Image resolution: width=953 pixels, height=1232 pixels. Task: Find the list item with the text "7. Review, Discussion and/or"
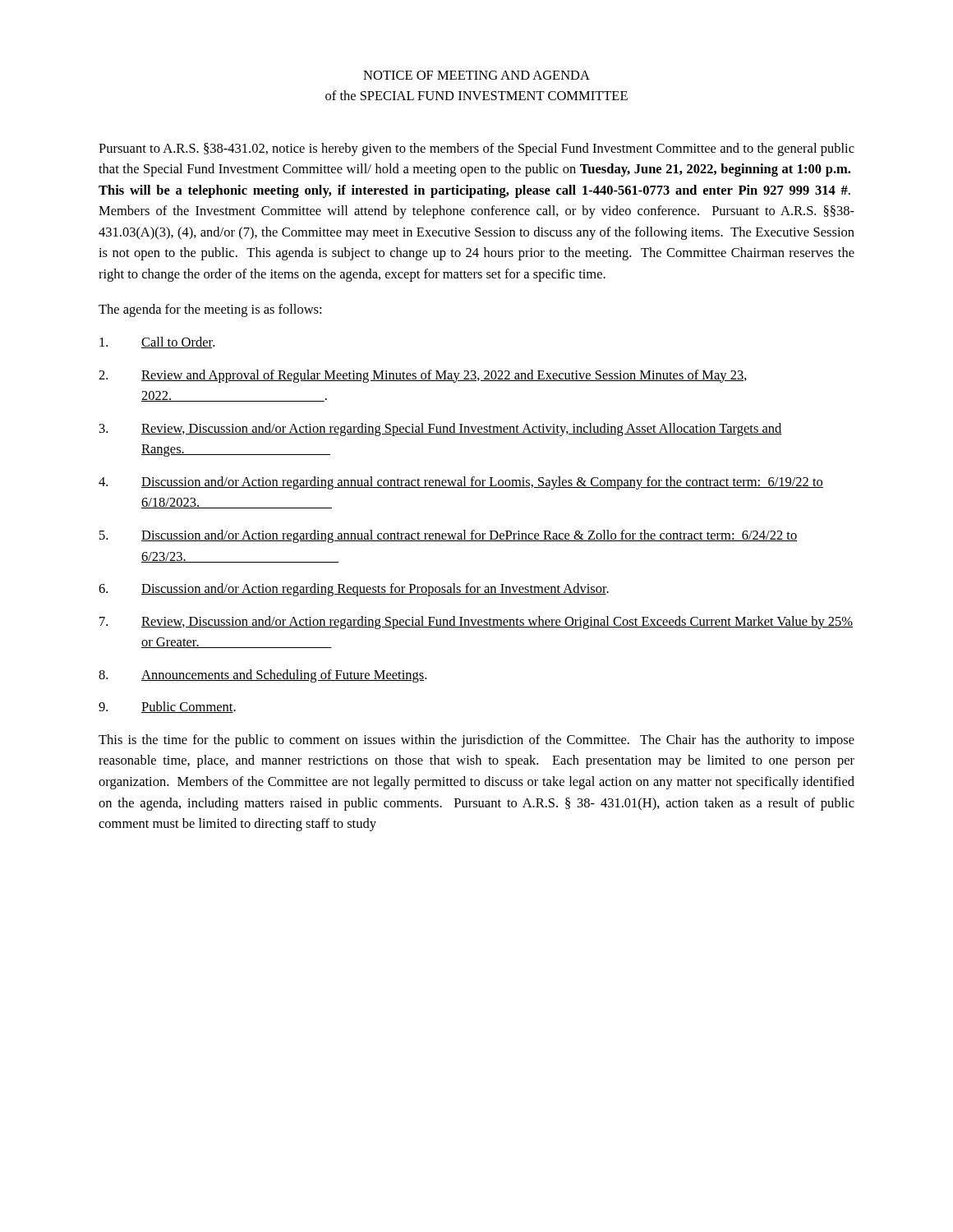[476, 632]
